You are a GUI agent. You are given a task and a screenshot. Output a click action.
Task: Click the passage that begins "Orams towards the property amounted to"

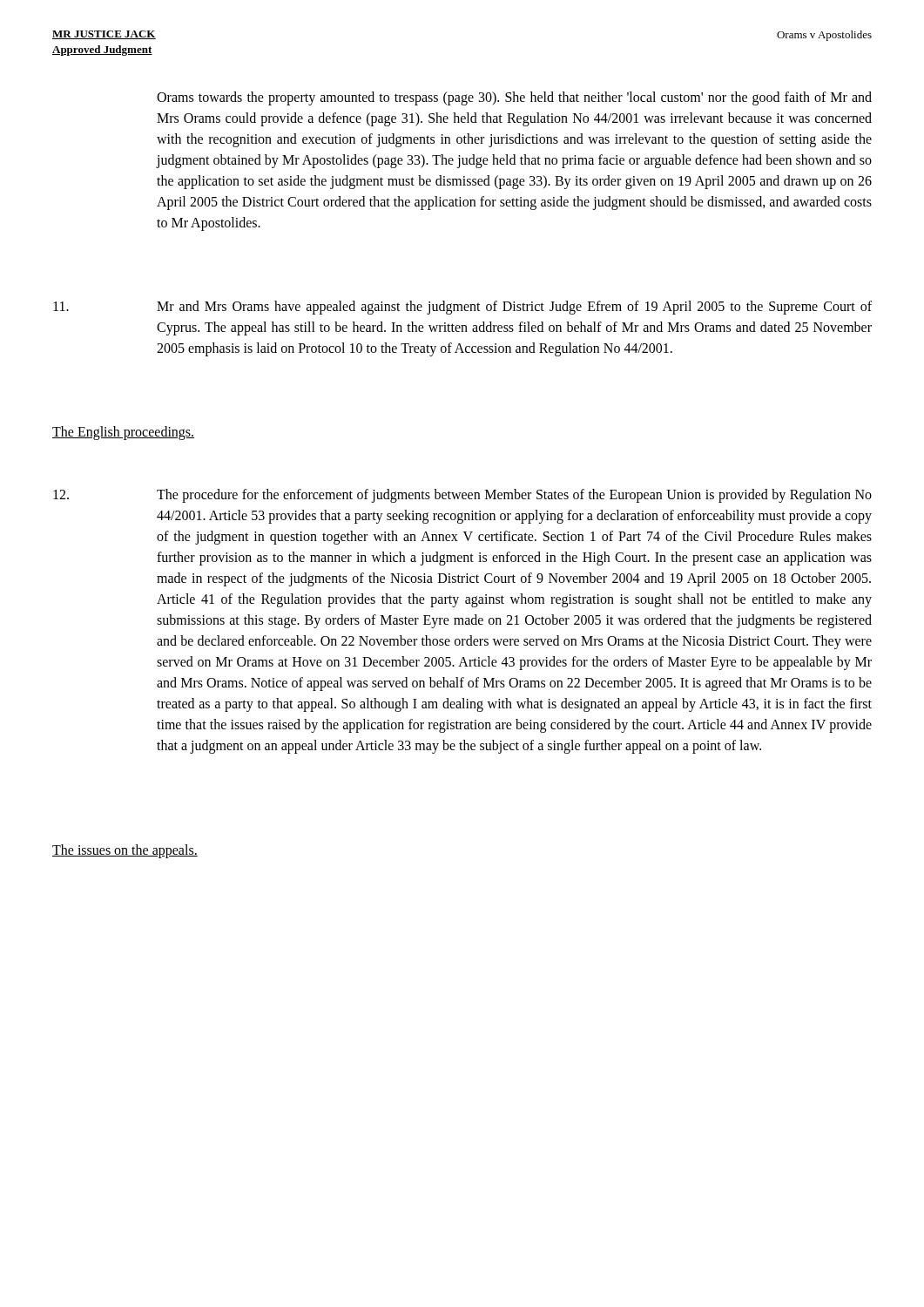tap(514, 160)
